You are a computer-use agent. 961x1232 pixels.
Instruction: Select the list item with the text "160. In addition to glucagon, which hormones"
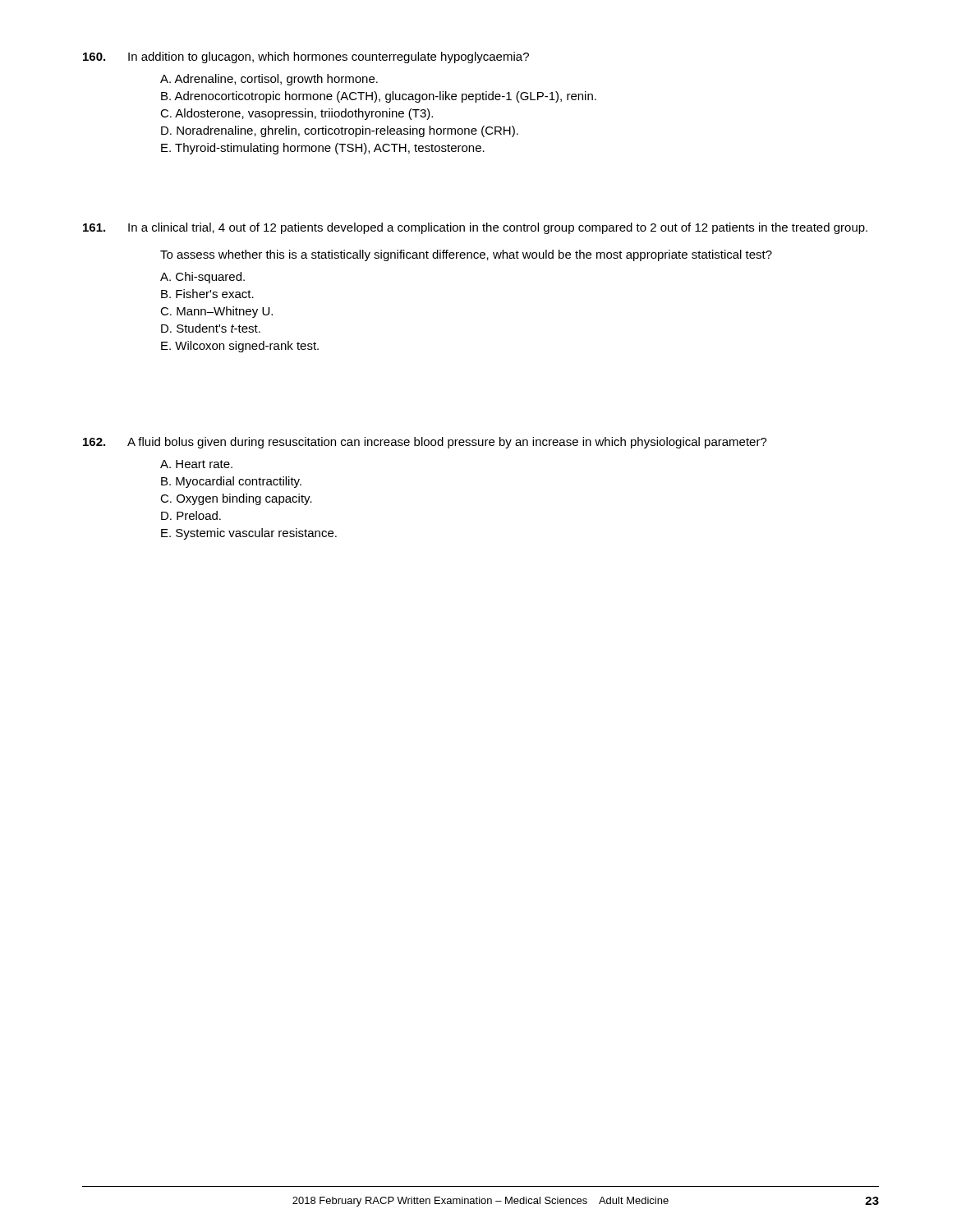click(x=480, y=102)
